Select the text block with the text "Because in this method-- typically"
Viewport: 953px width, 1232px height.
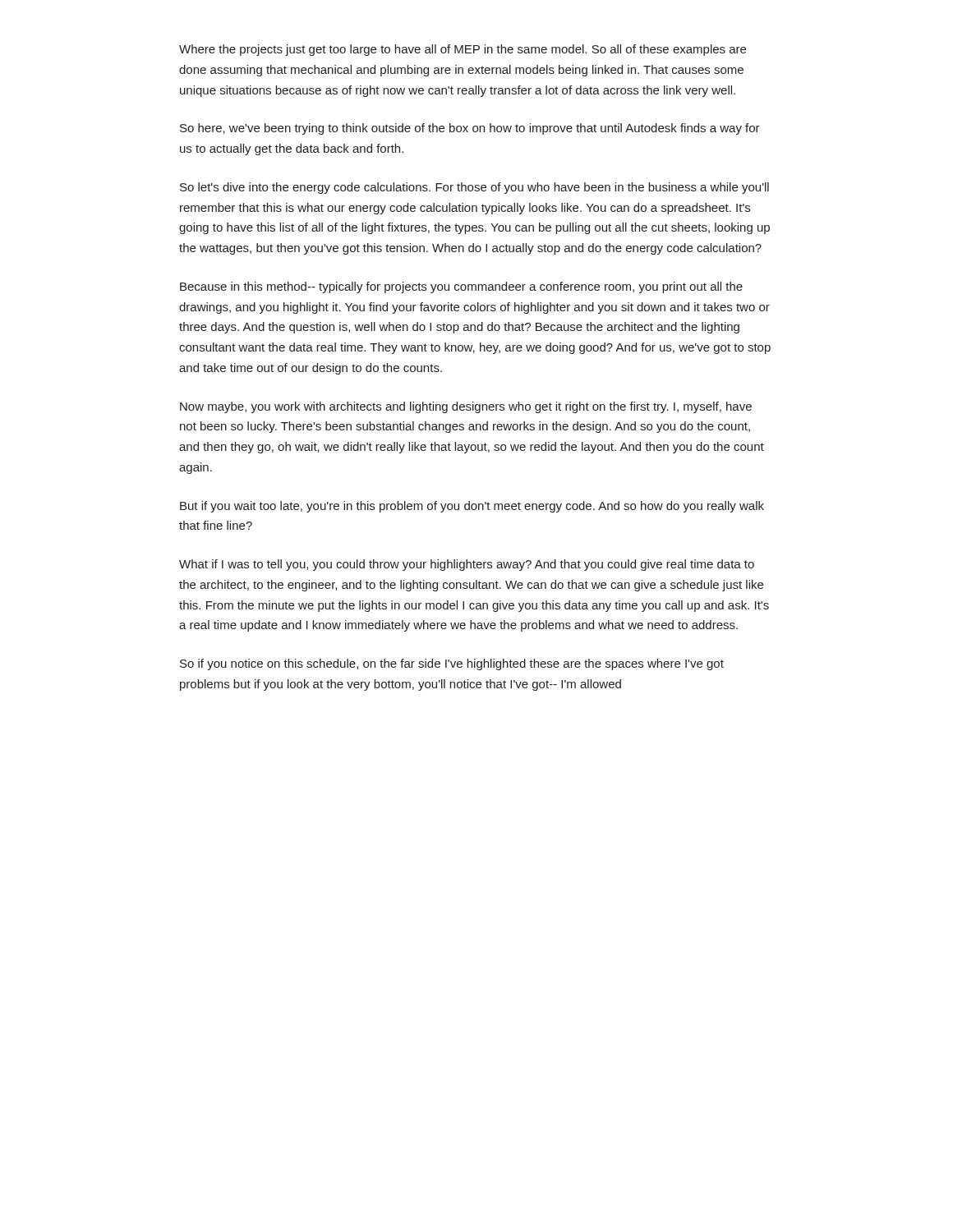pyautogui.click(x=475, y=327)
